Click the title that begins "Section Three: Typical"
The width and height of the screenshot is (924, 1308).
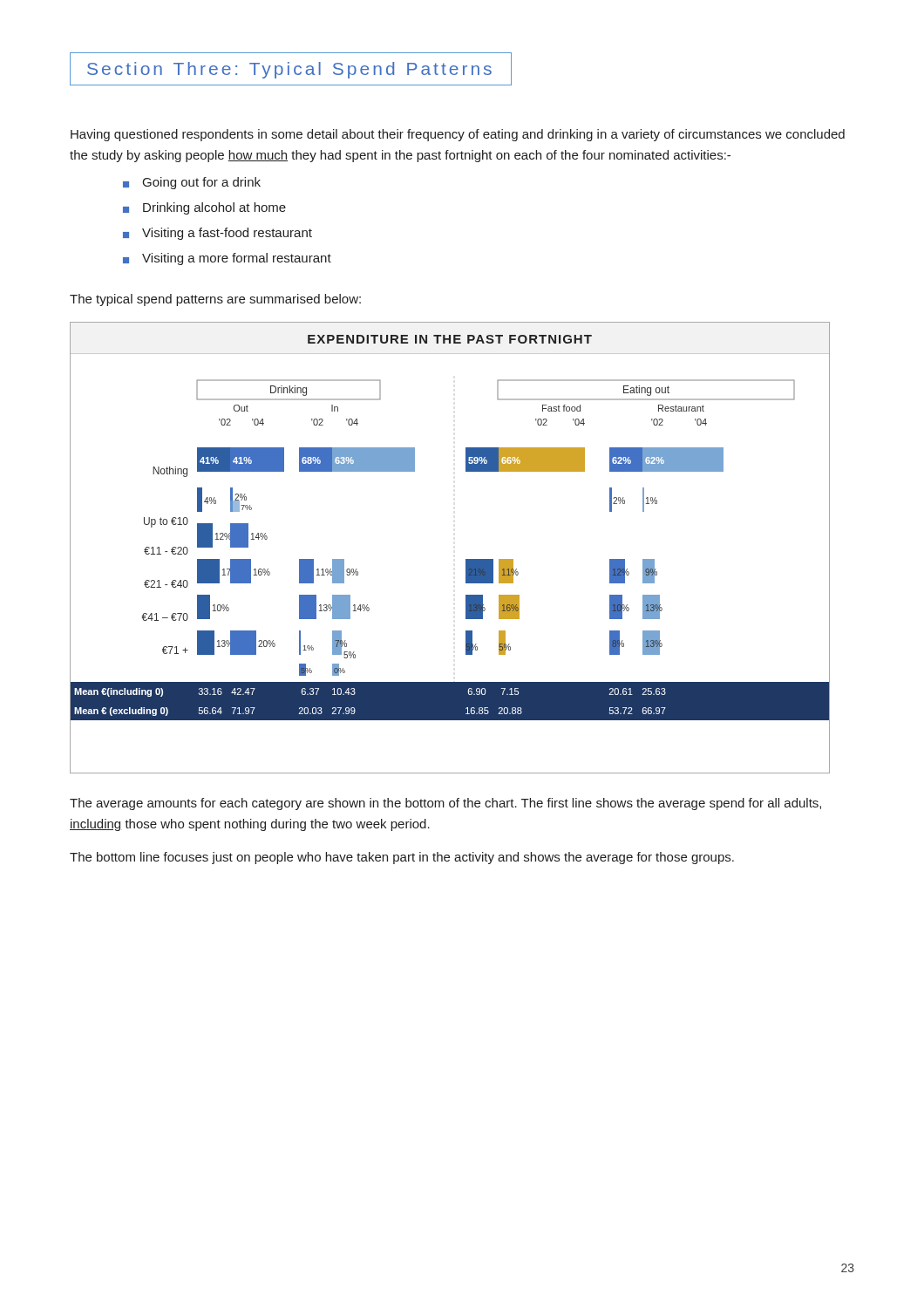coord(291,69)
